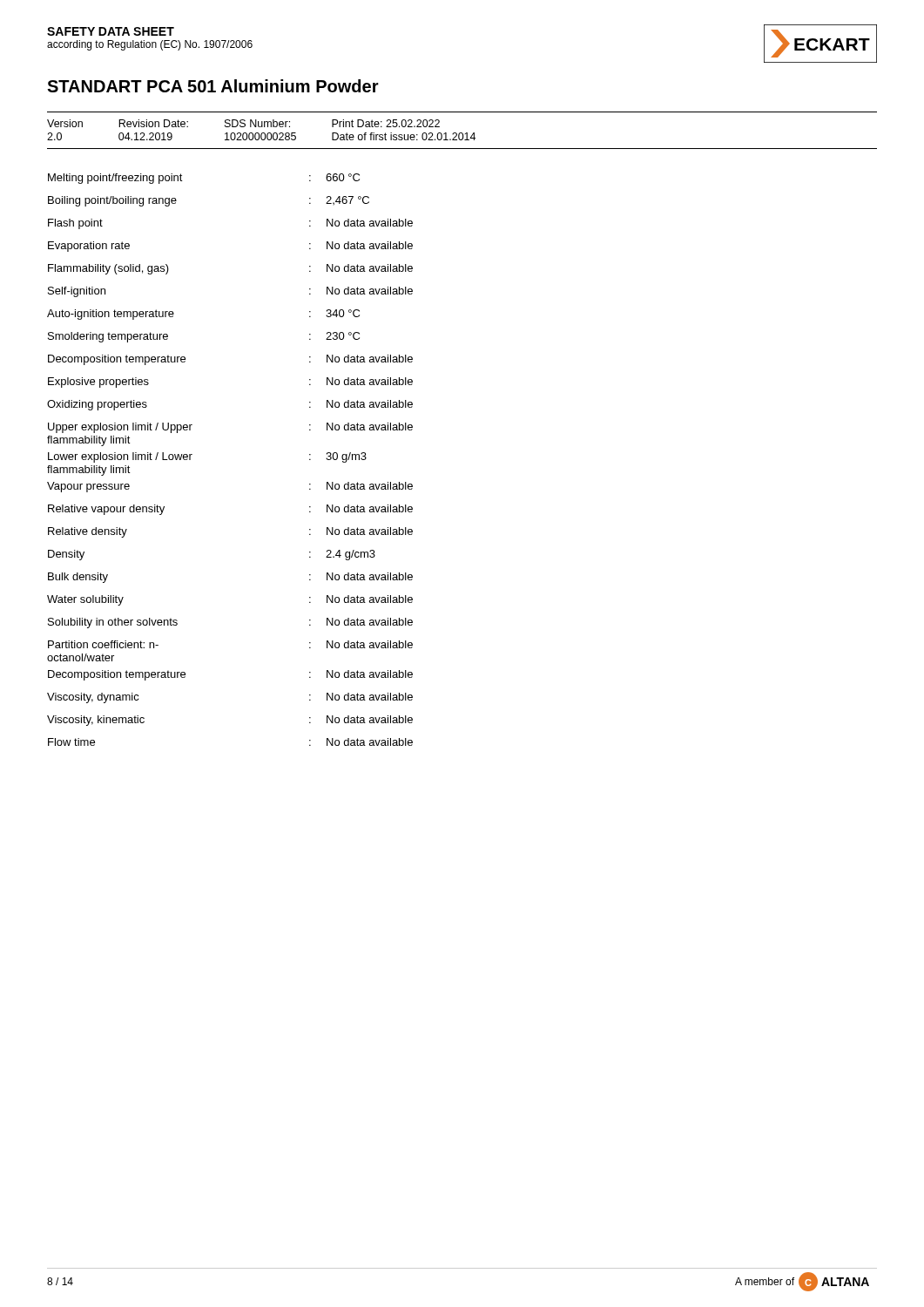This screenshot has width=924, height=1307.
Task: Find the text containing "Density : 2.4 g/cm3"
Action: (x=63, y=555)
